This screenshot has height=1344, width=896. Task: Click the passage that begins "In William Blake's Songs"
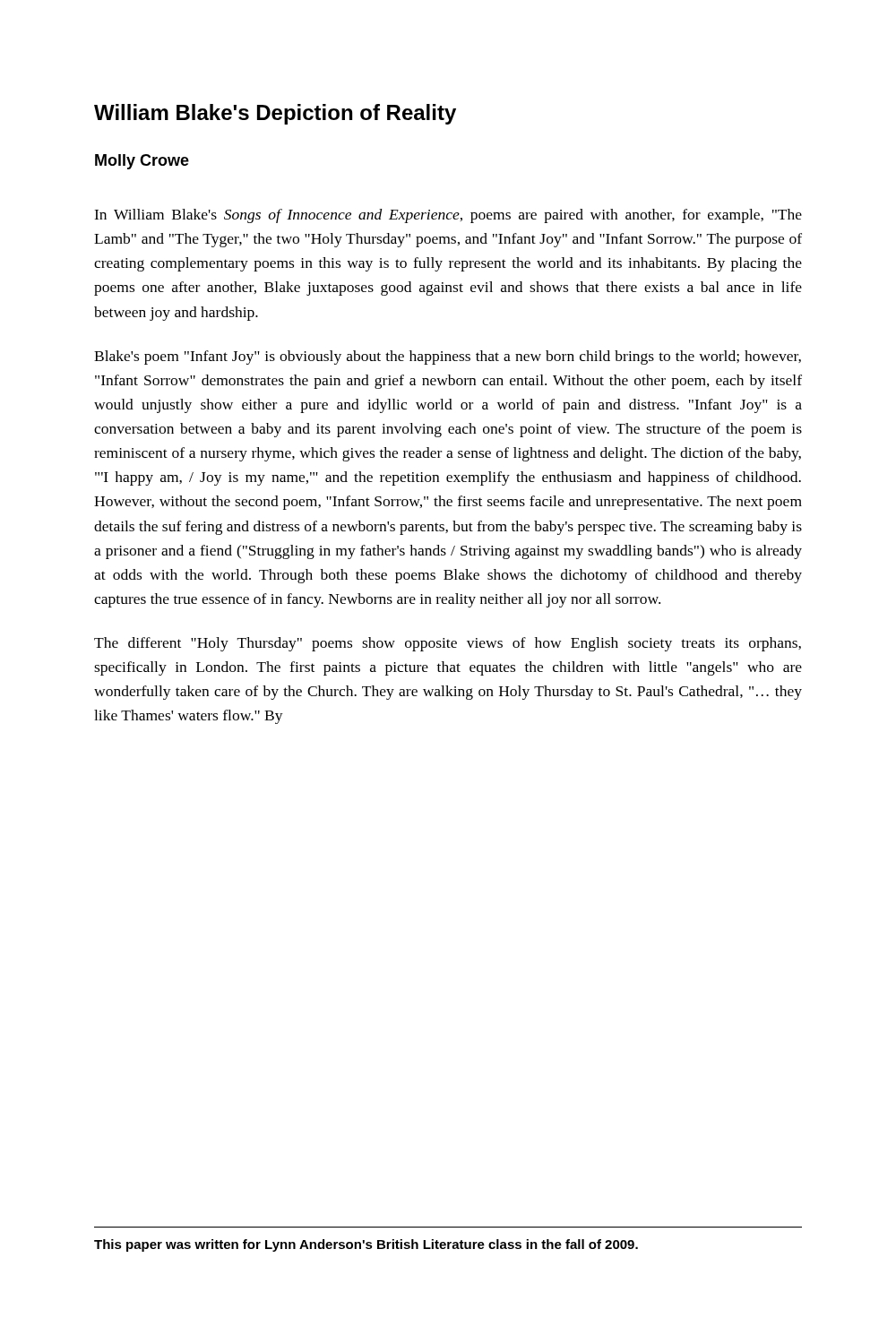[x=448, y=263]
